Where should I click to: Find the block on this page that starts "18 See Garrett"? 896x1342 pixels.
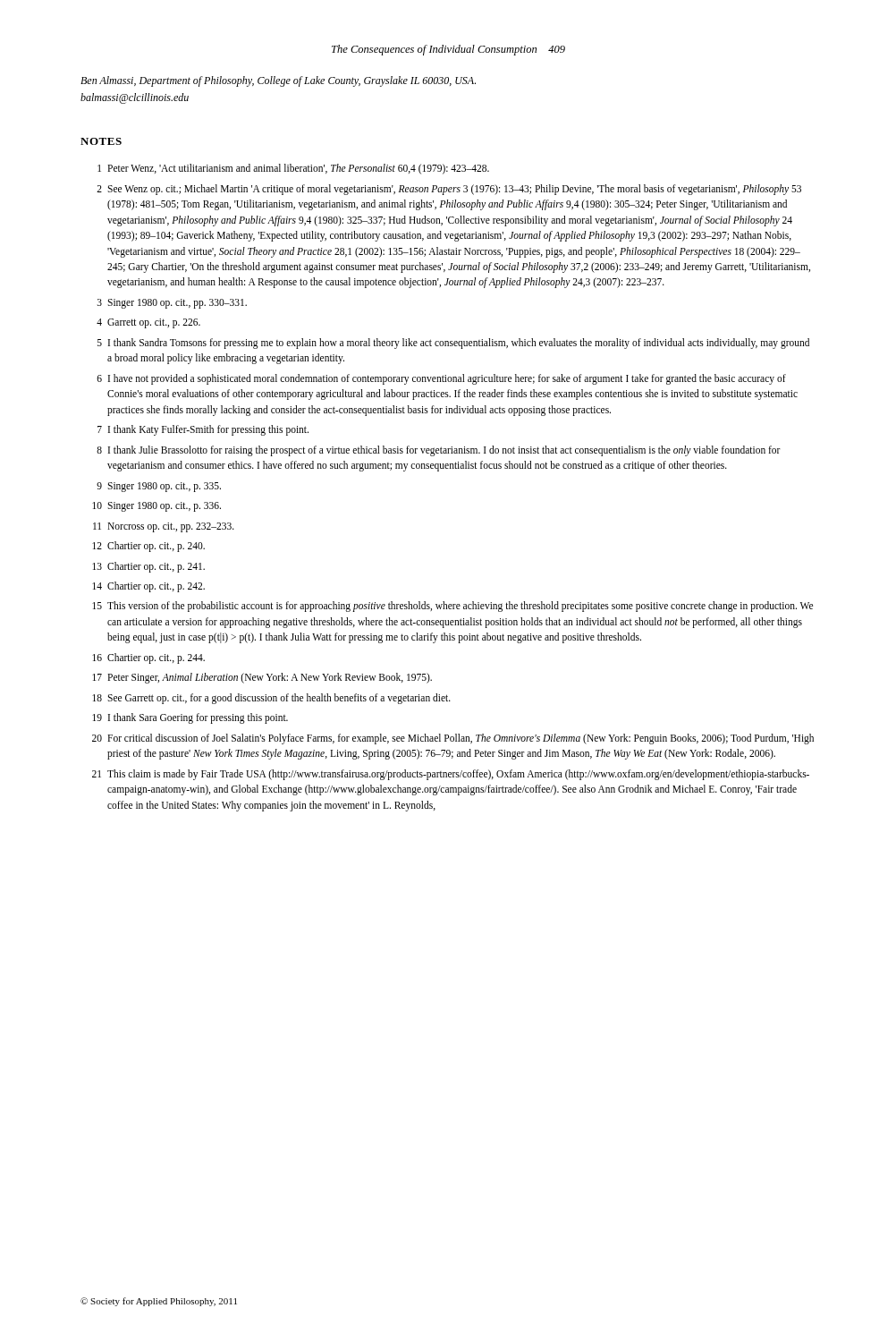(448, 698)
